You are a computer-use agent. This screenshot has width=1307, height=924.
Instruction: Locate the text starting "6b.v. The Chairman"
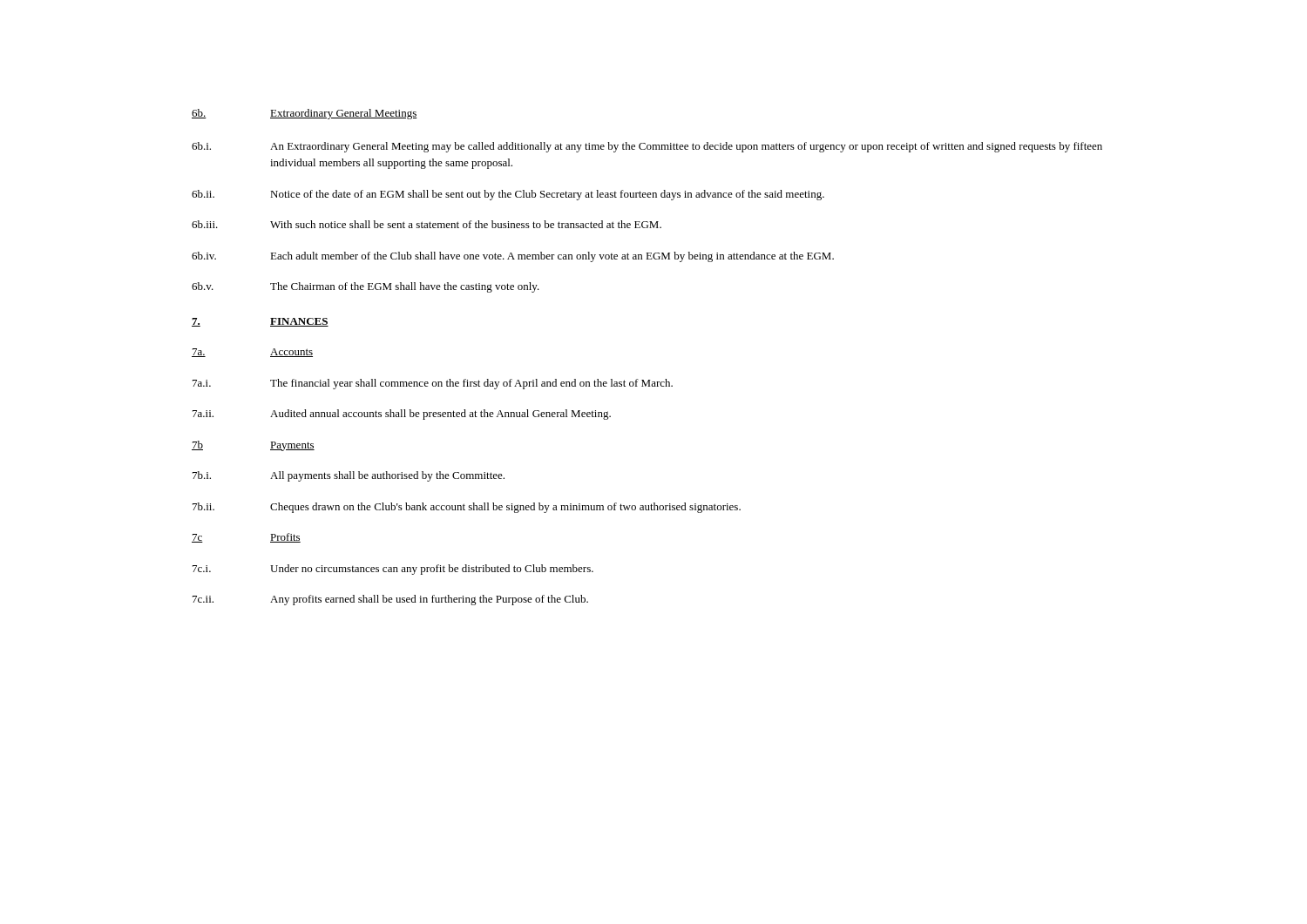point(366,287)
